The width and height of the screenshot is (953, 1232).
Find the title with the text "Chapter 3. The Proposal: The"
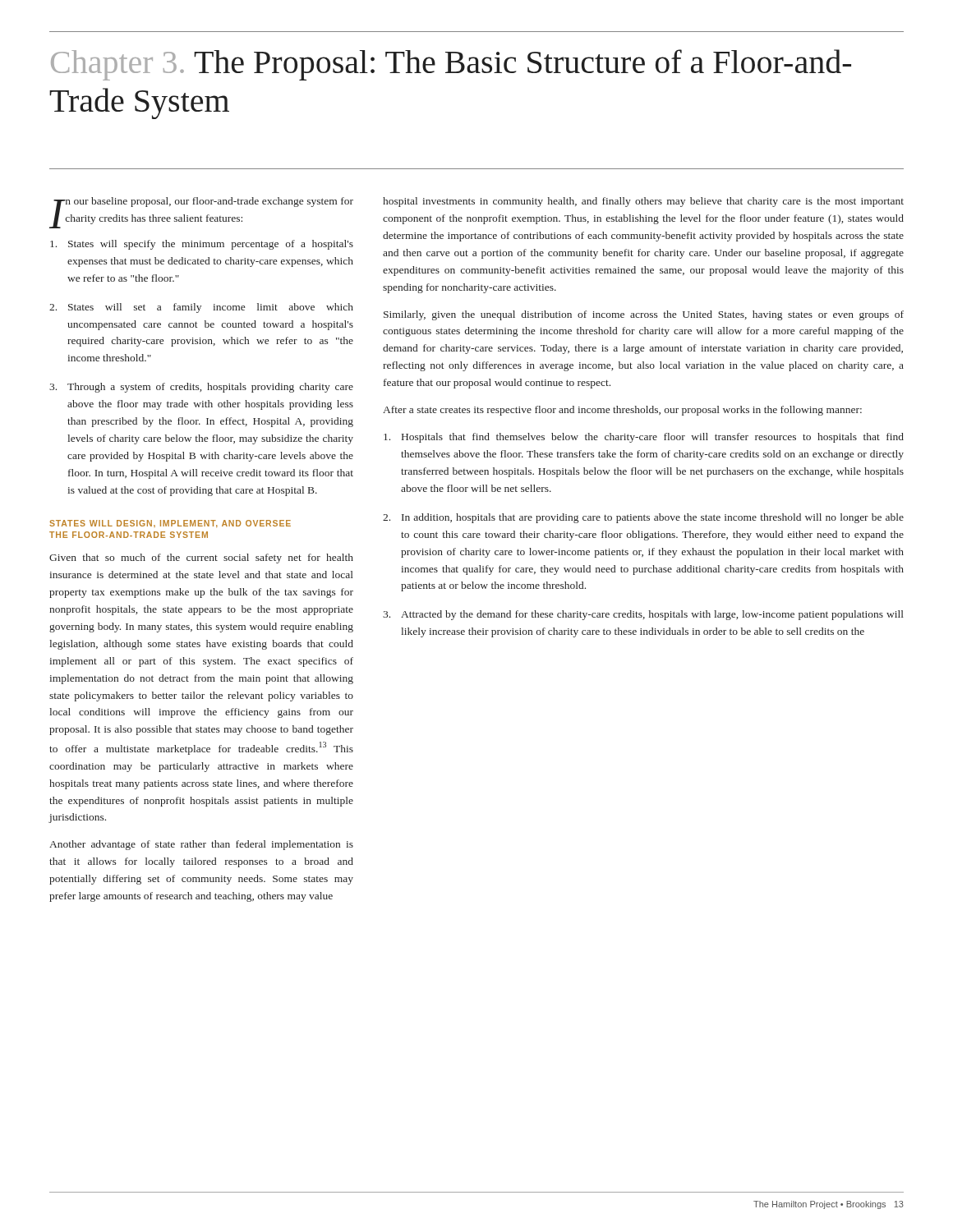[476, 81]
